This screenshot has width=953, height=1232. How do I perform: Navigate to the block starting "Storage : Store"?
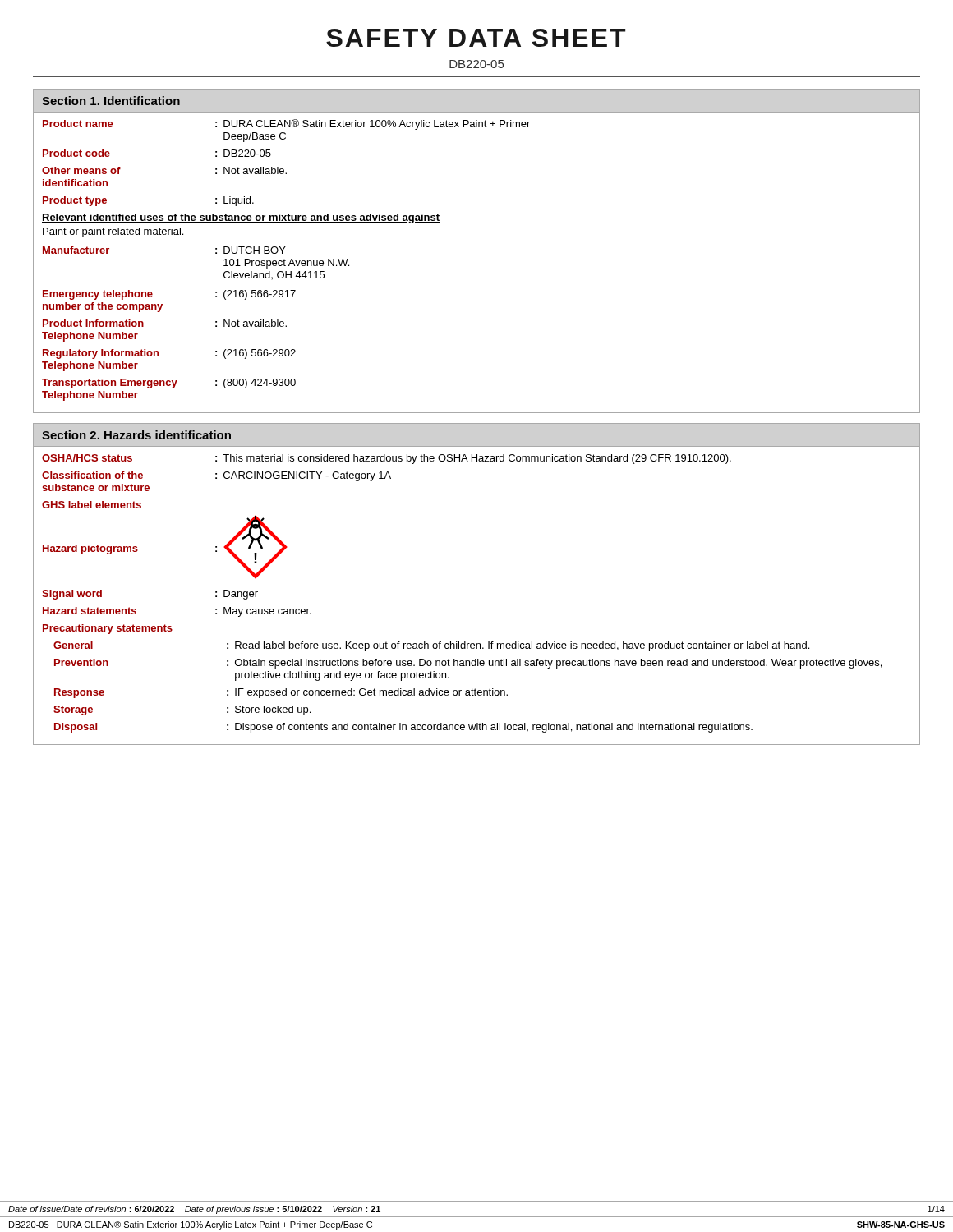click(x=79, y=710)
